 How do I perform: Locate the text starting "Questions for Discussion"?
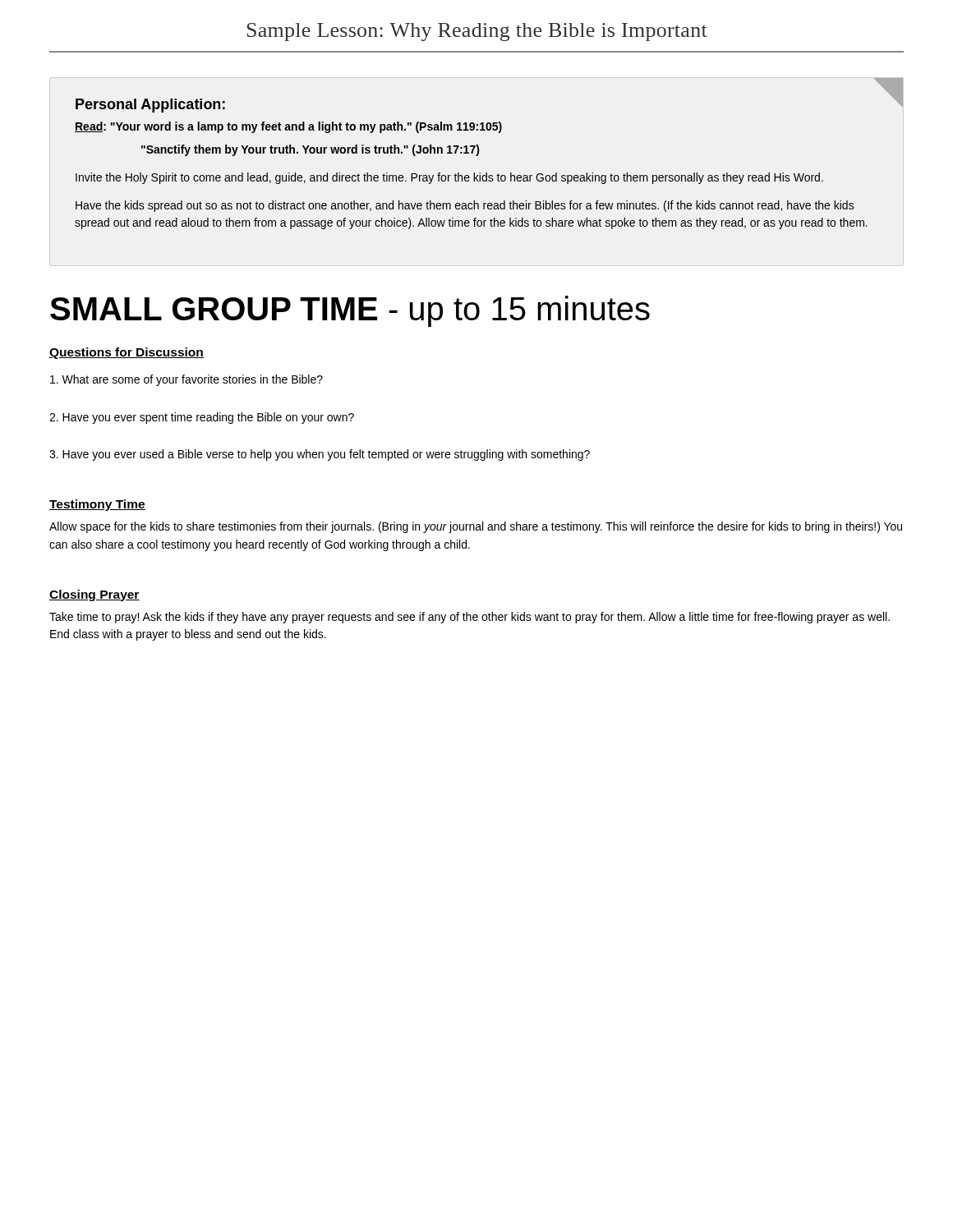tap(126, 352)
